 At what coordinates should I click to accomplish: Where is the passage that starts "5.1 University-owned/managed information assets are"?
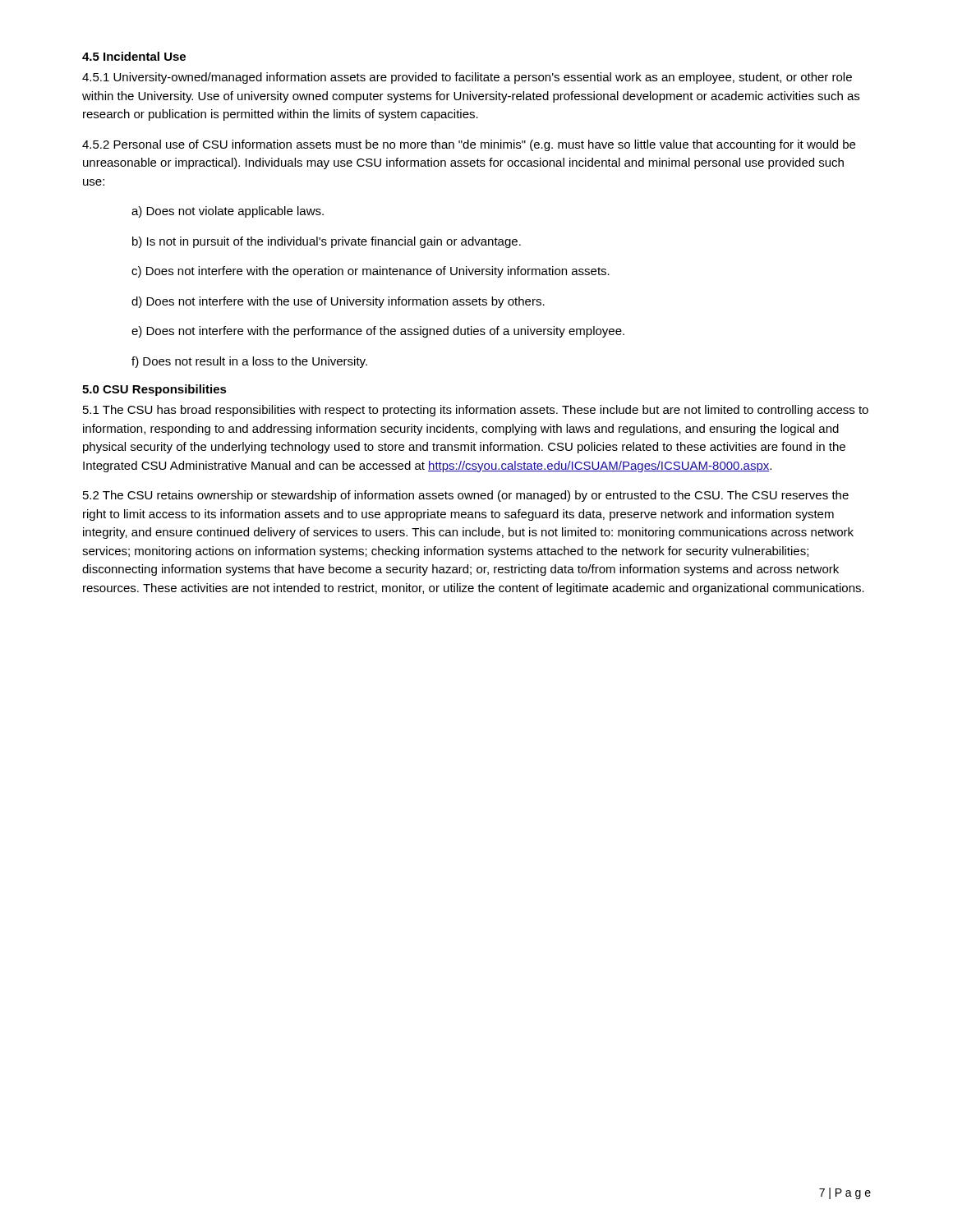pos(471,95)
